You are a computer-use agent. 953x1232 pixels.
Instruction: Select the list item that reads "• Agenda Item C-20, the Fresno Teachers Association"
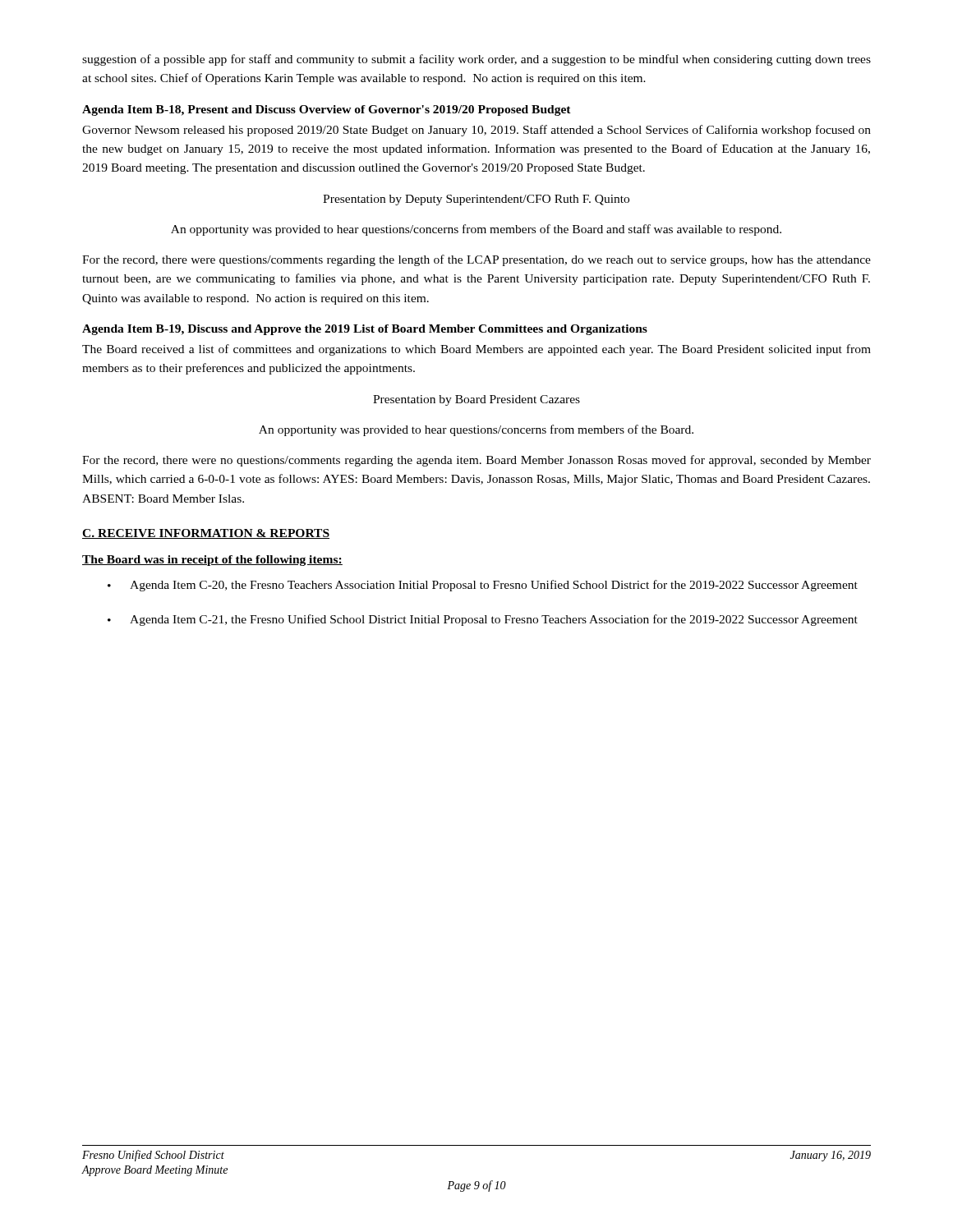(489, 585)
